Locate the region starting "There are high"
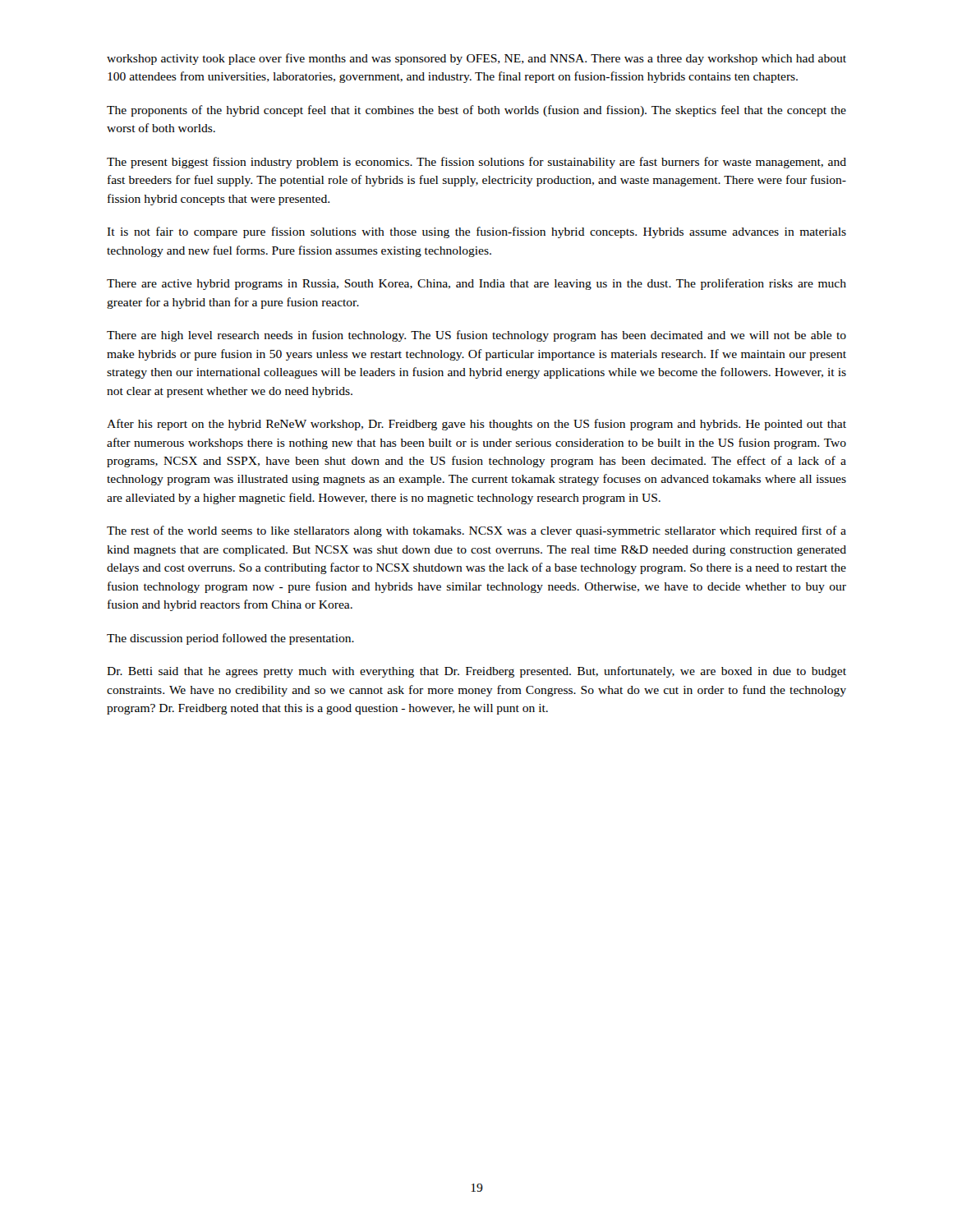Image resolution: width=953 pixels, height=1232 pixels. tap(476, 363)
